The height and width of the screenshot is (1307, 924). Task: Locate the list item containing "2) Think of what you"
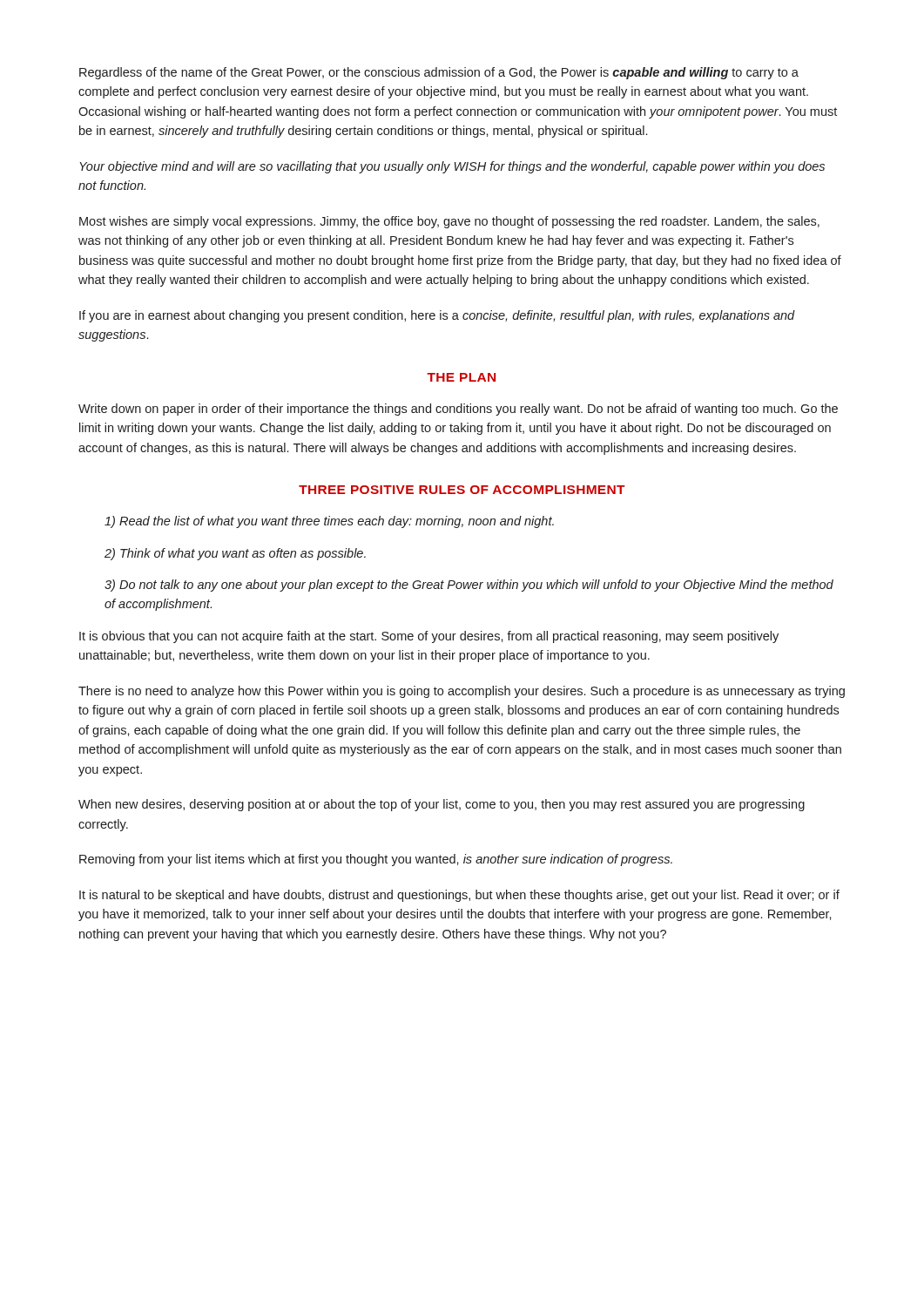[236, 553]
